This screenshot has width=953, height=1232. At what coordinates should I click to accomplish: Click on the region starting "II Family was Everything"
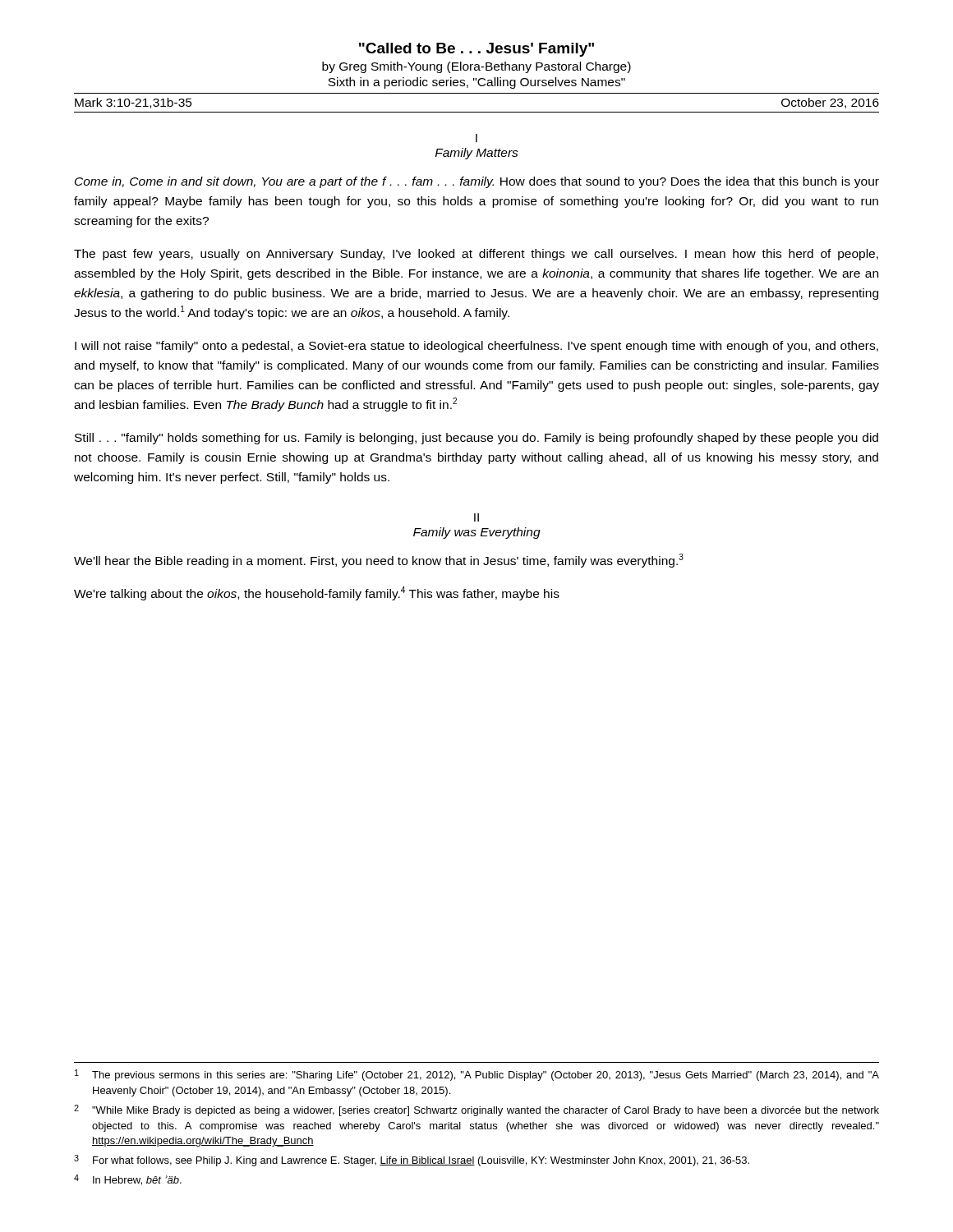pyautogui.click(x=476, y=525)
